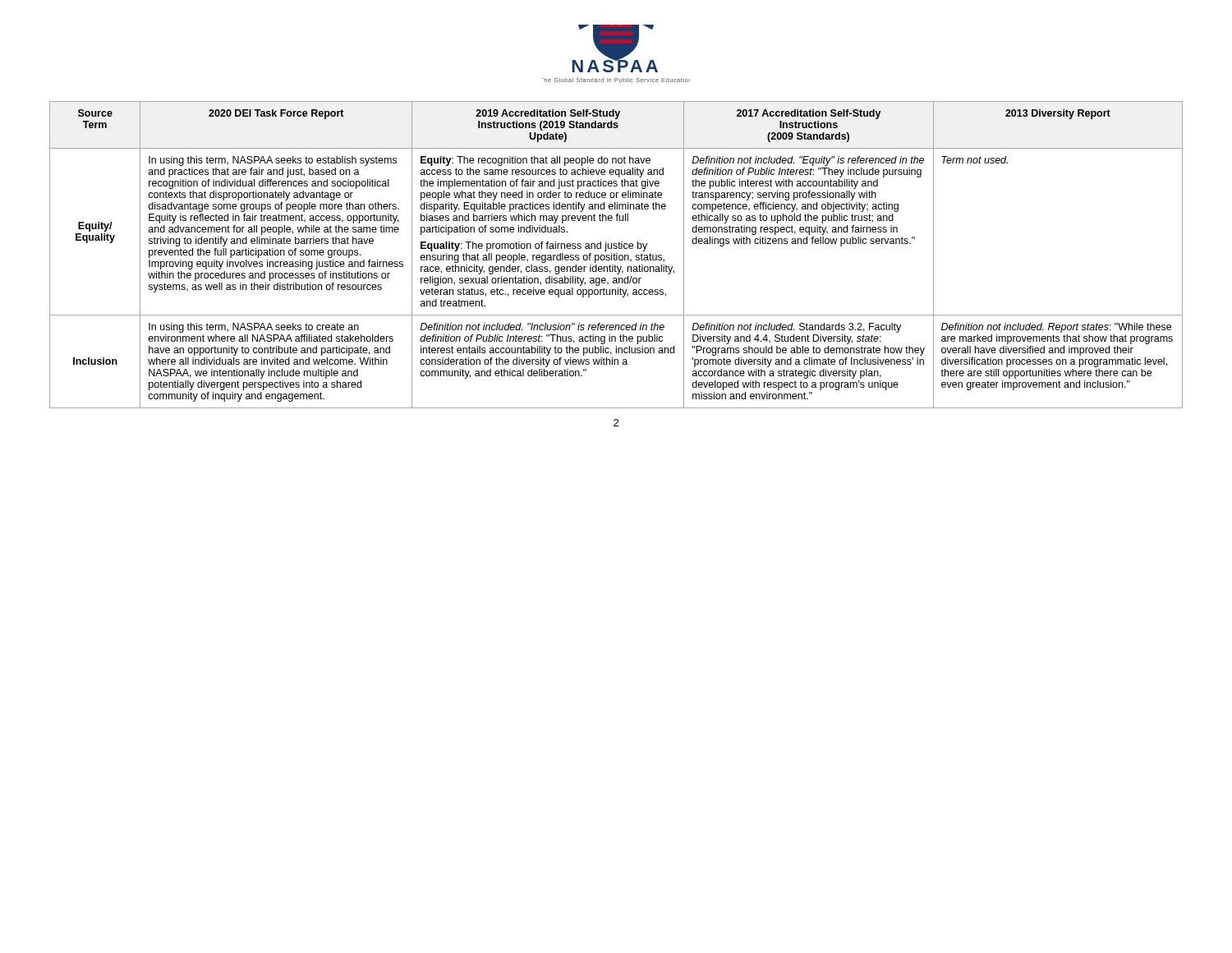Locate a table
The height and width of the screenshot is (953, 1232).
click(616, 255)
